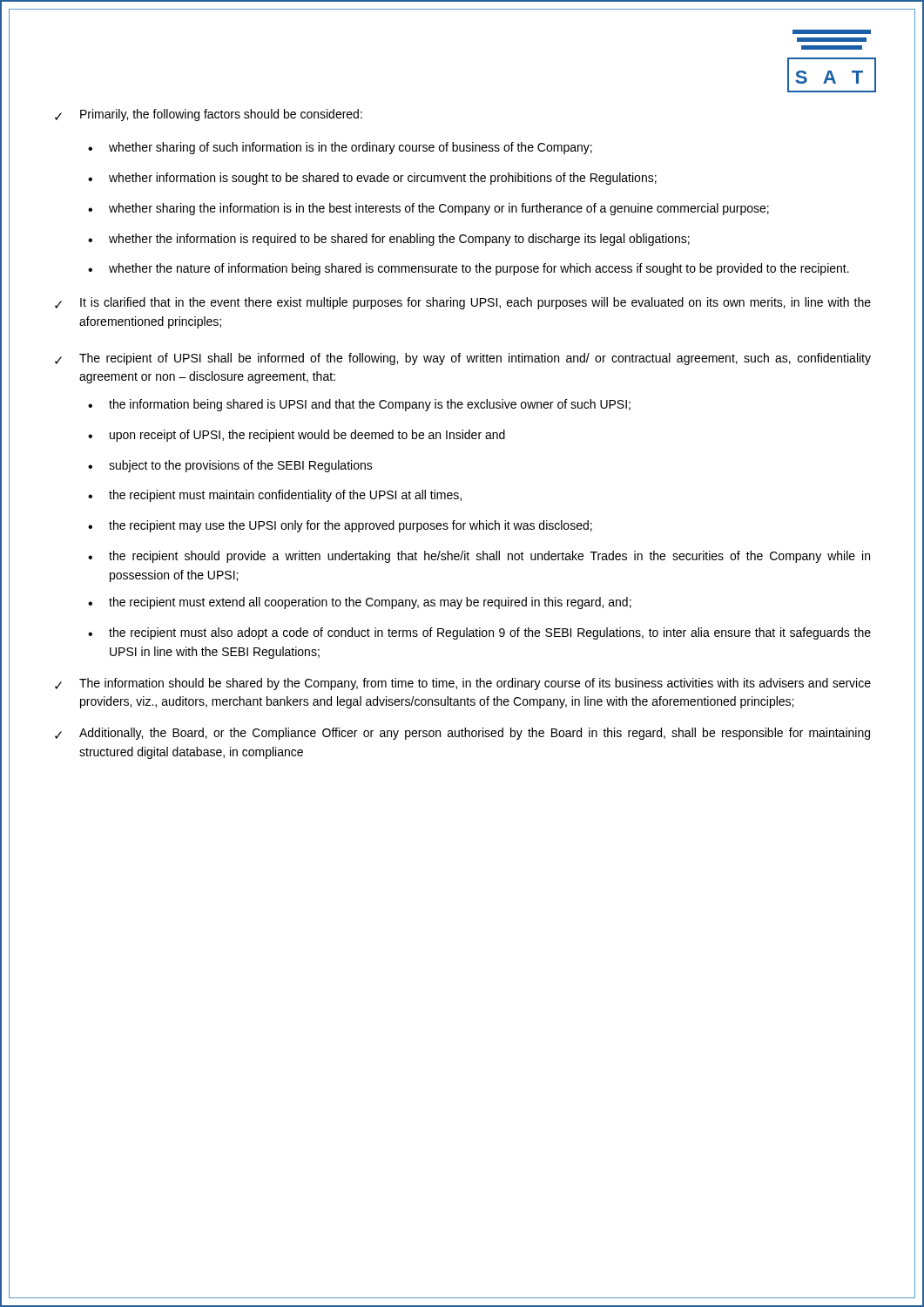Click on the list item that reads "✓ Primarily, the following factors should be"
This screenshot has height=1307, width=924.
209,115
